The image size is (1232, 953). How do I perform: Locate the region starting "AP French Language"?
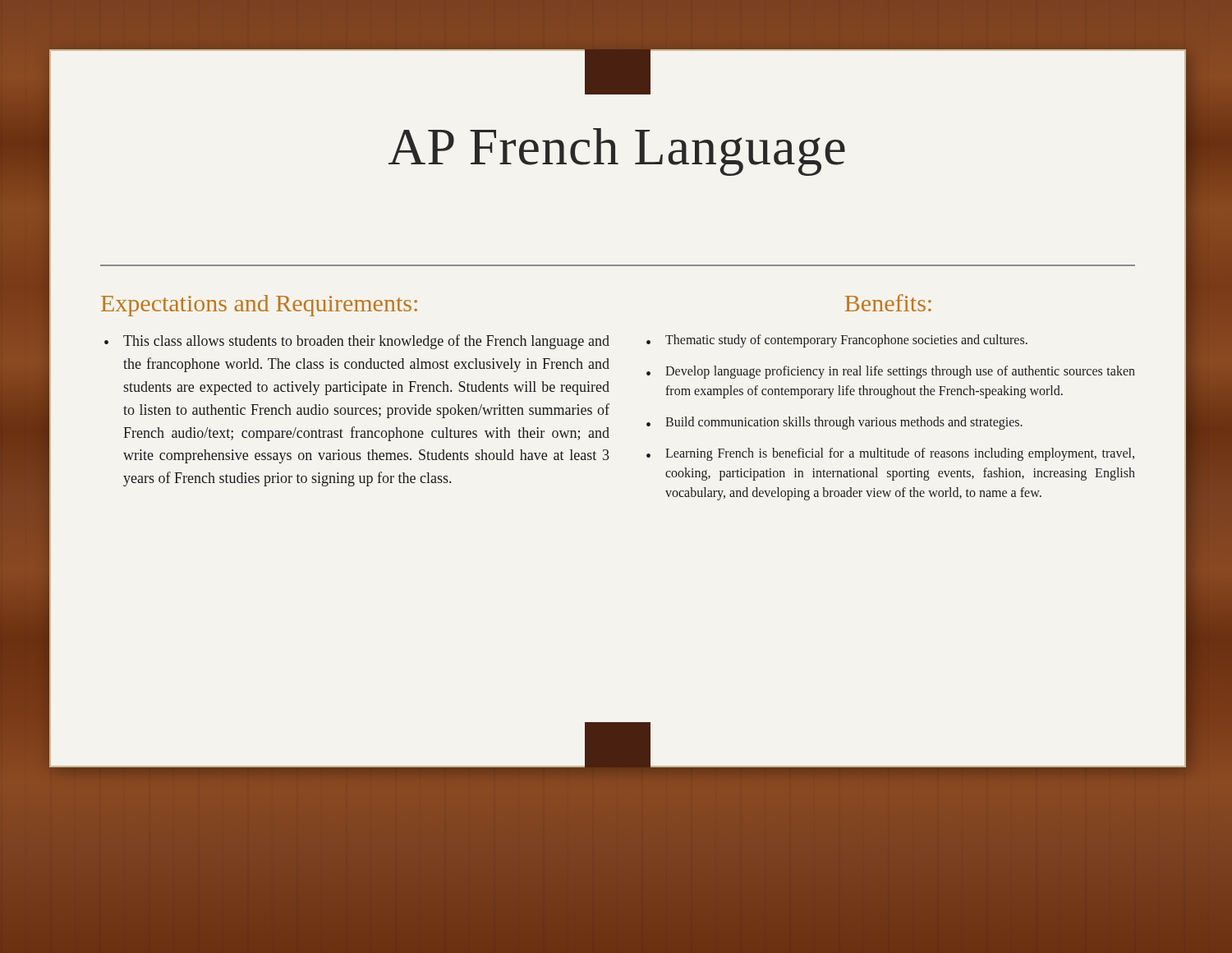618,147
